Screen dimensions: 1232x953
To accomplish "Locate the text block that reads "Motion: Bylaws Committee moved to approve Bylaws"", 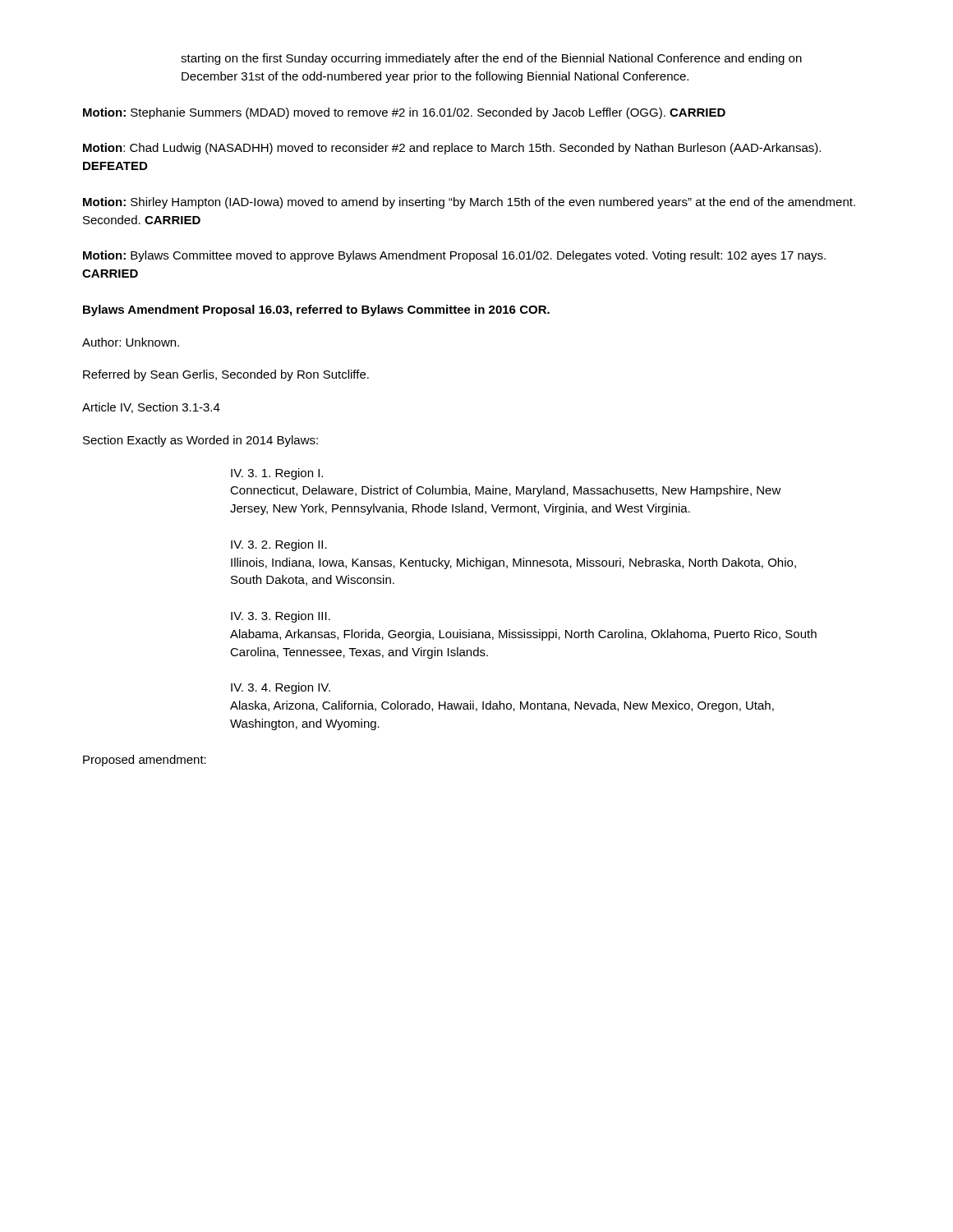I will click(454, 264).
